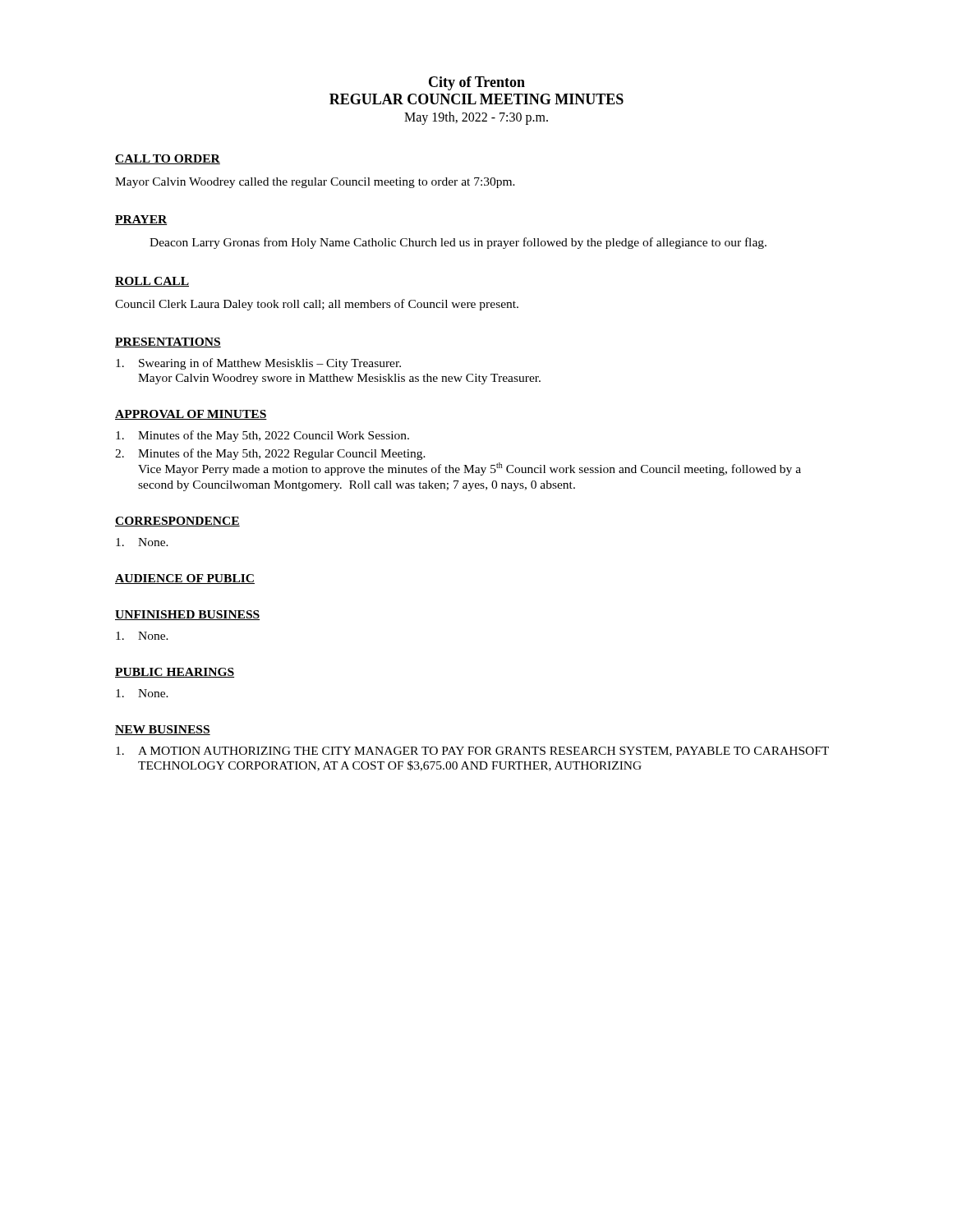
Task: Find the passage starting "PUBLIC HEARINGS"
Action: tap(175, 671)
